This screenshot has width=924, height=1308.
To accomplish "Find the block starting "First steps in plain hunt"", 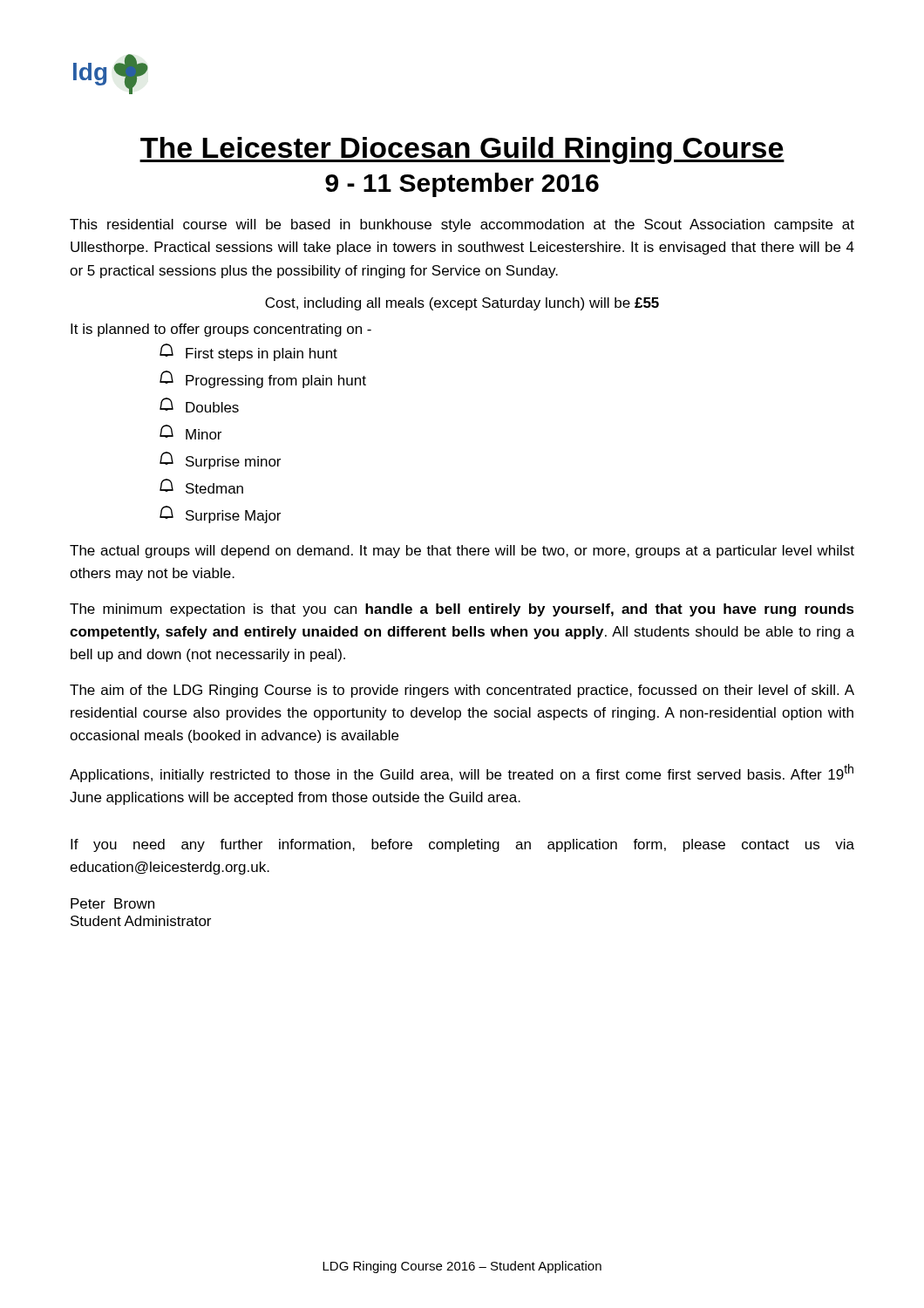I will 247,354.
